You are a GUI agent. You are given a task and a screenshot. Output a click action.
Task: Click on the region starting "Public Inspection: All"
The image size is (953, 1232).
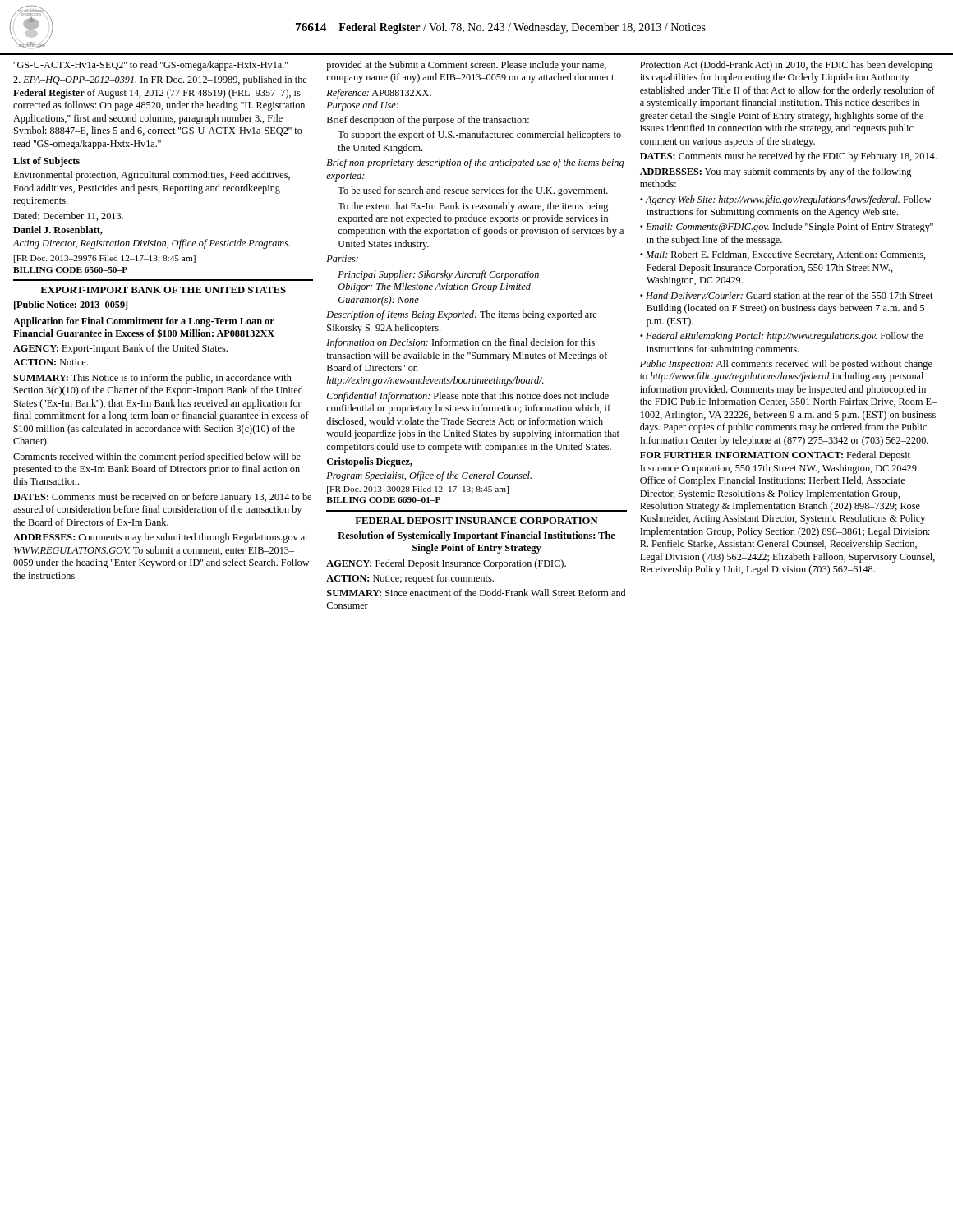click(x=788, y=402)
